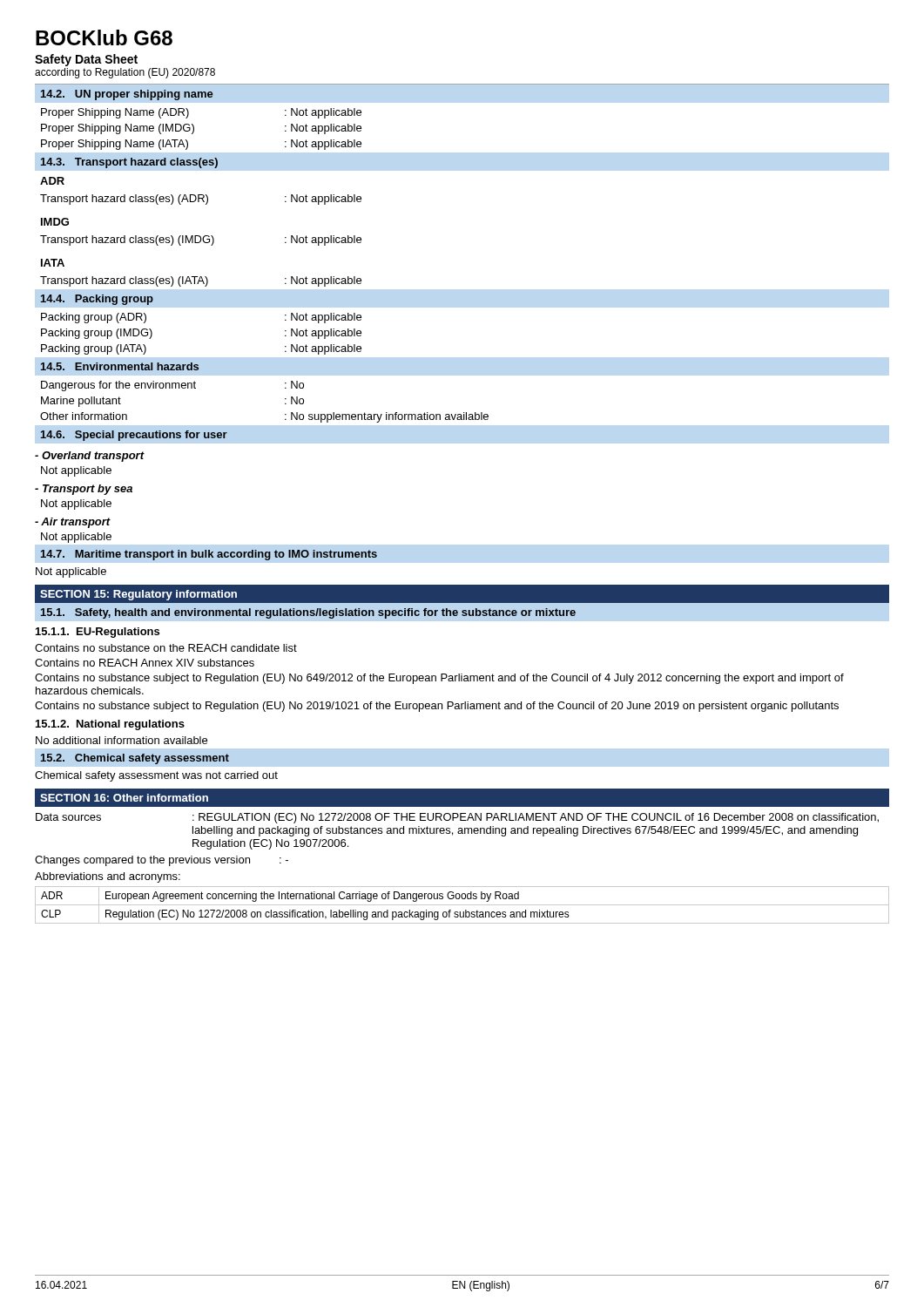The height and width of the screenshot is (1307, 924).
Task: Click on the element starting "SECTION 15: Regulatory information"
Action: click(462, 594)
